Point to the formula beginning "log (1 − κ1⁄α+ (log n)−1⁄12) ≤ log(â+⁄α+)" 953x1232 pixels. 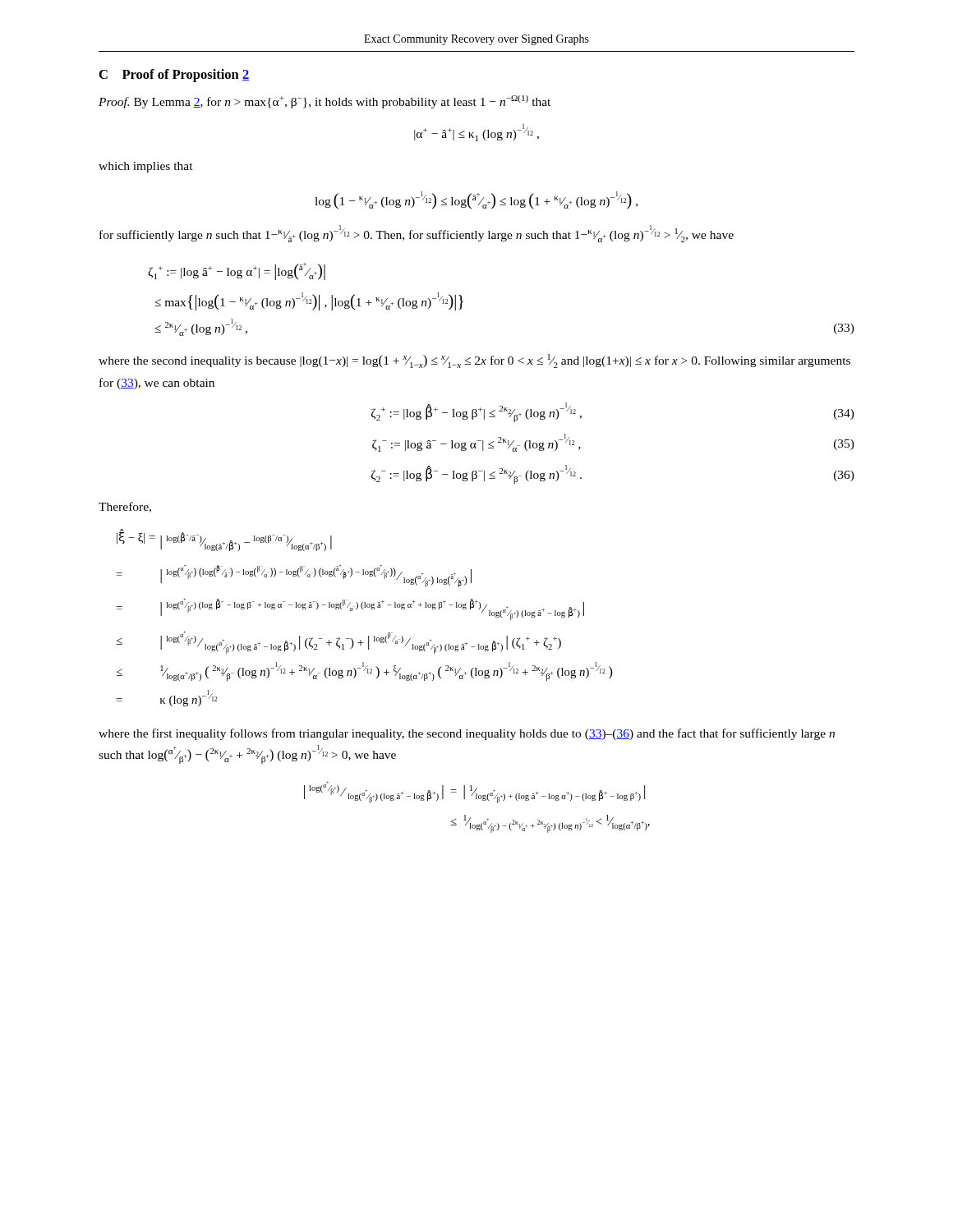[476, 201]
